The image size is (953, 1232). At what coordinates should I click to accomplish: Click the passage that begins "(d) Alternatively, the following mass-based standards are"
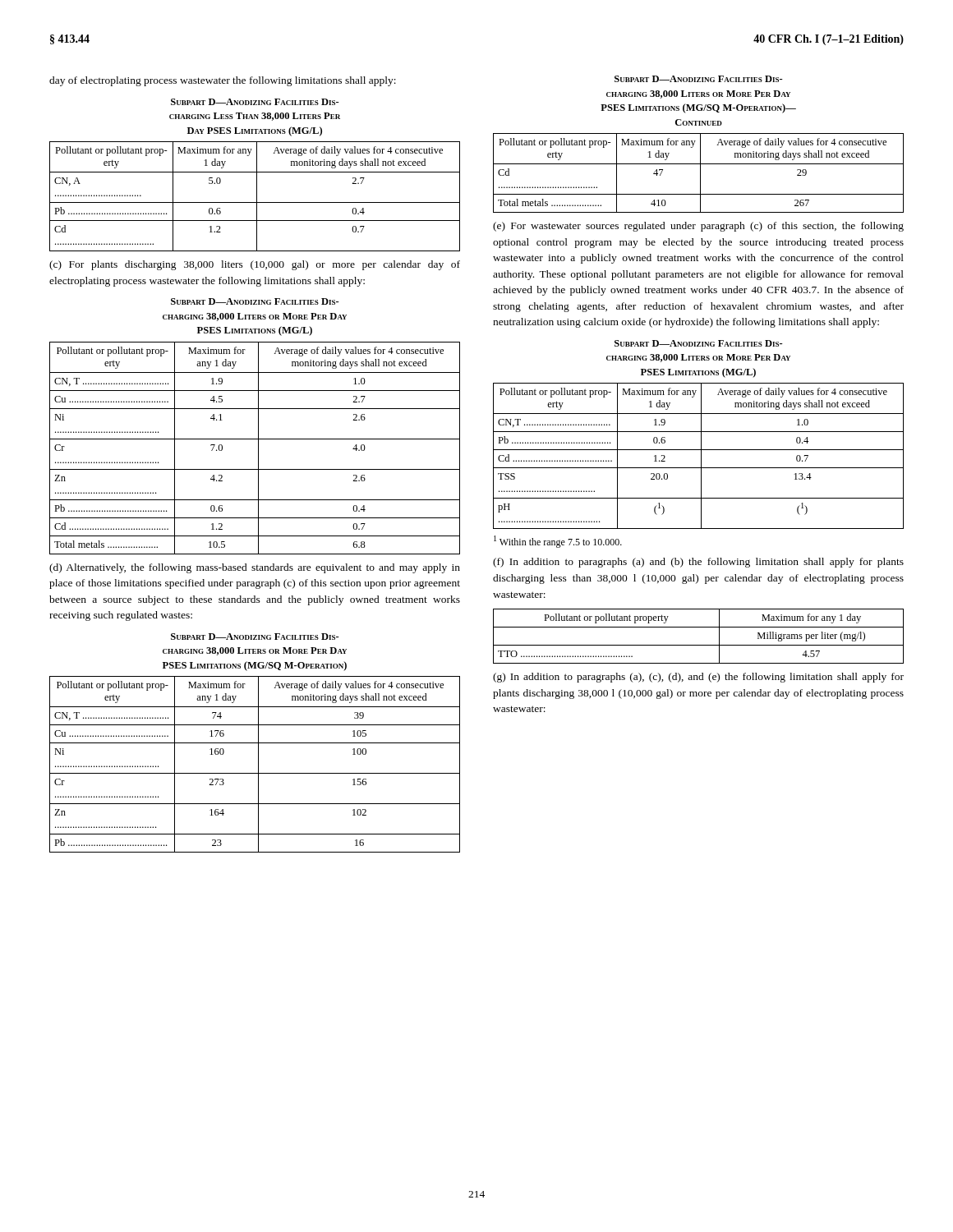[x=255, y=591]
